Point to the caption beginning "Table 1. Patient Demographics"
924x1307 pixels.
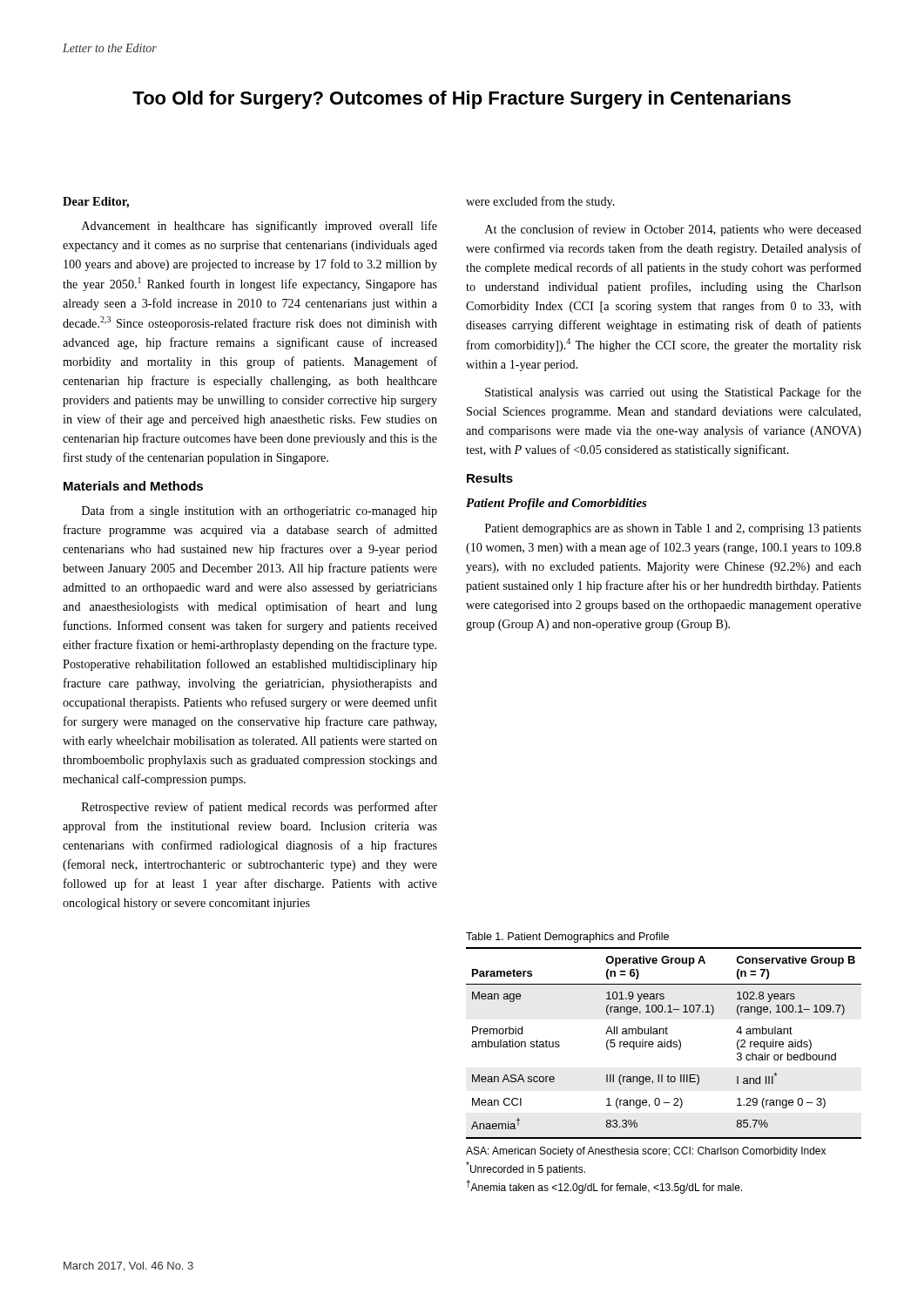tap(568, 937)
